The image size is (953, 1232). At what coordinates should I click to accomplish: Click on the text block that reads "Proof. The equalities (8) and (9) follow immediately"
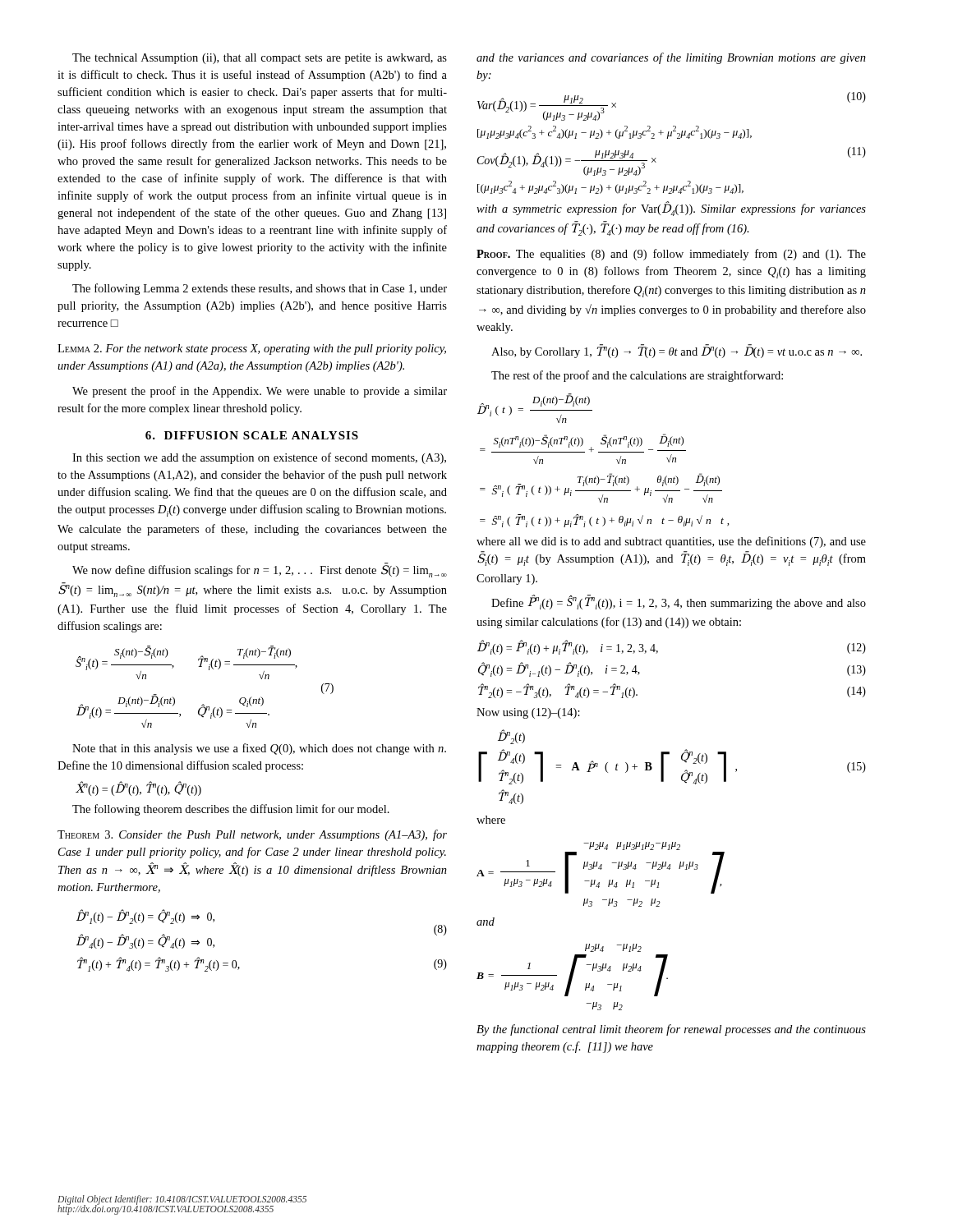point(671,315)
